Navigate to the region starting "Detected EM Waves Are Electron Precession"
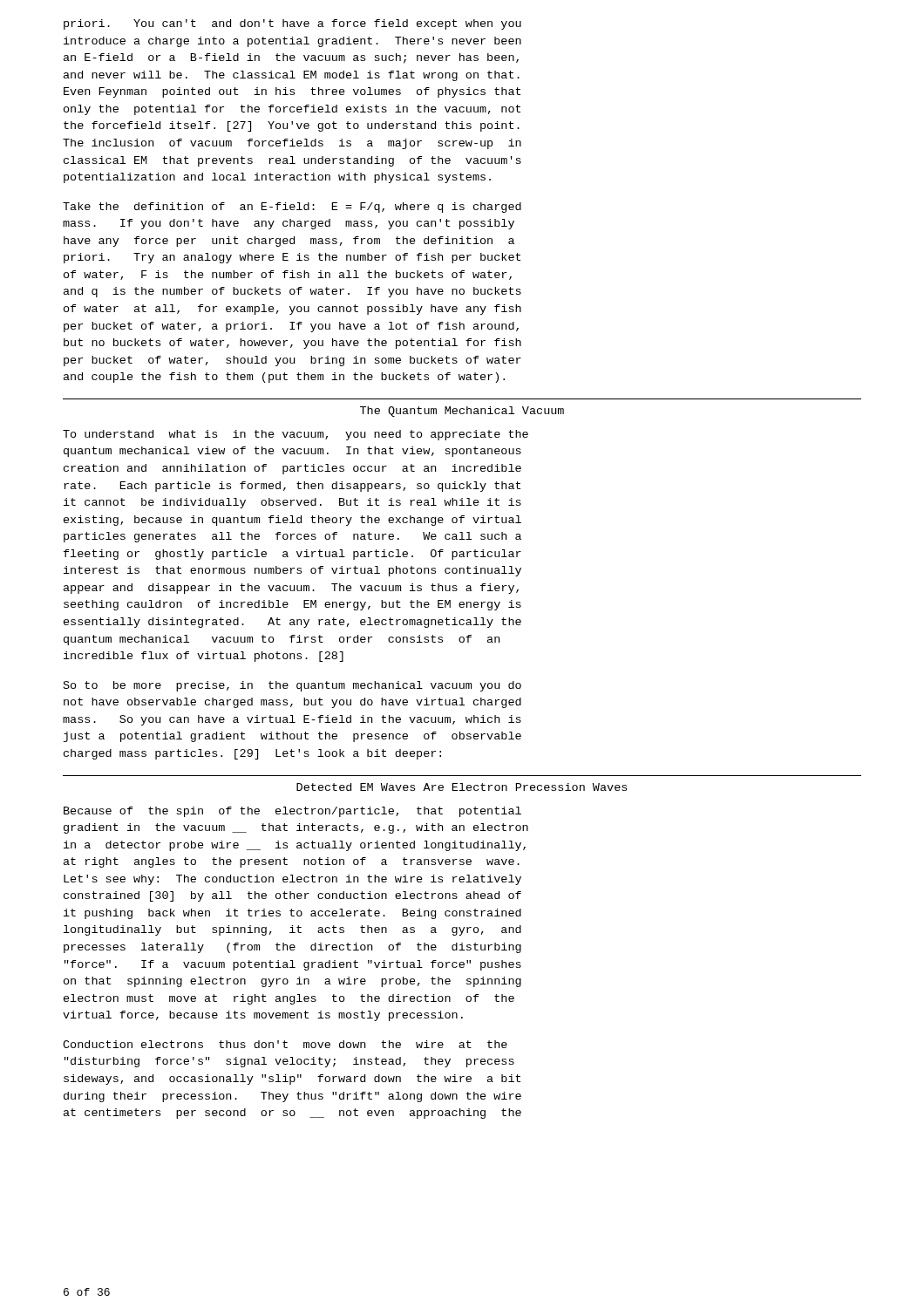This screenshot has height=1308, width=924. [462, 787]
